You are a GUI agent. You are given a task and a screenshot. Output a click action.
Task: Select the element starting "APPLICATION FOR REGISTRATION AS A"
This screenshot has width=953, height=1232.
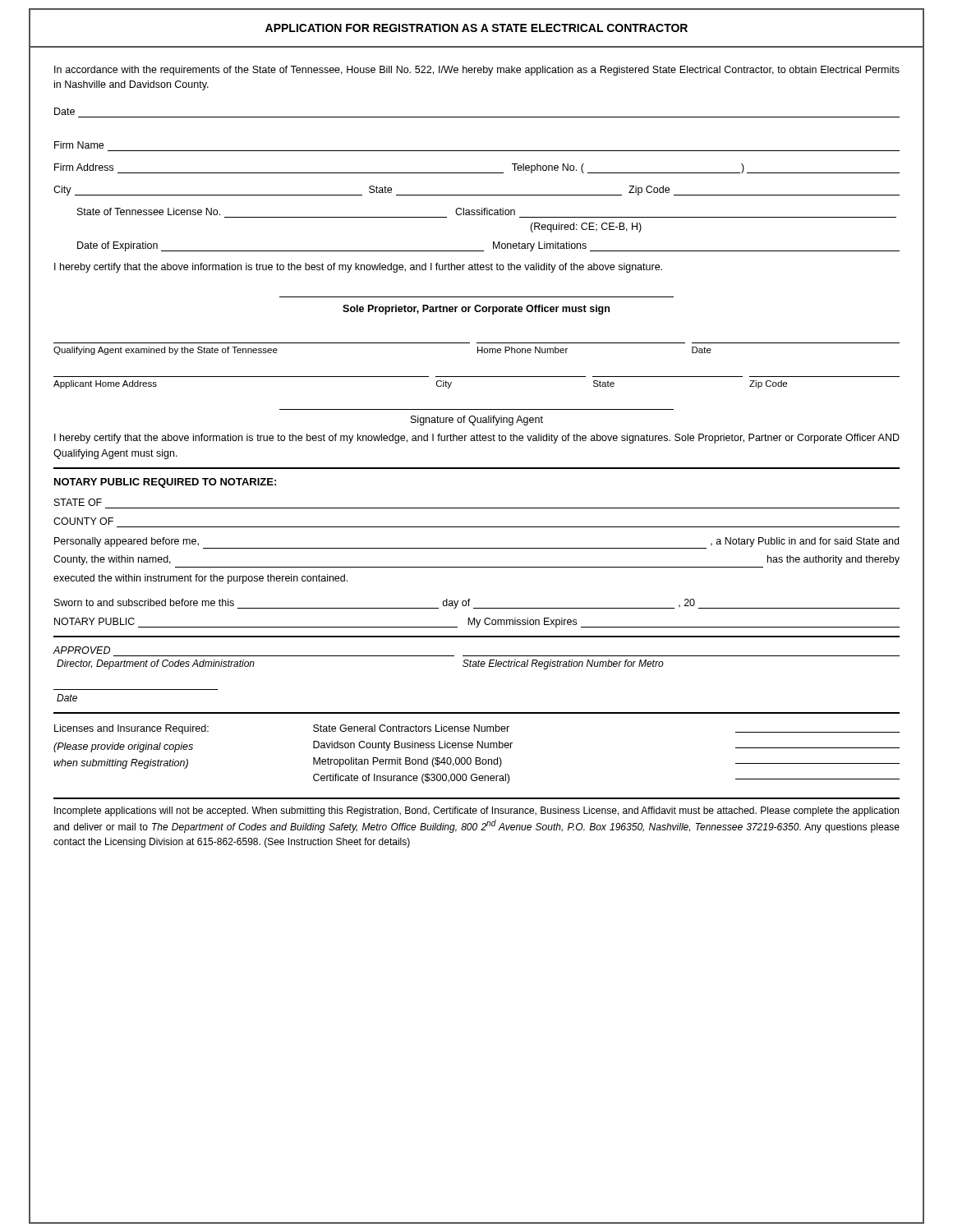pyautogui.click(x=476, y=28)
